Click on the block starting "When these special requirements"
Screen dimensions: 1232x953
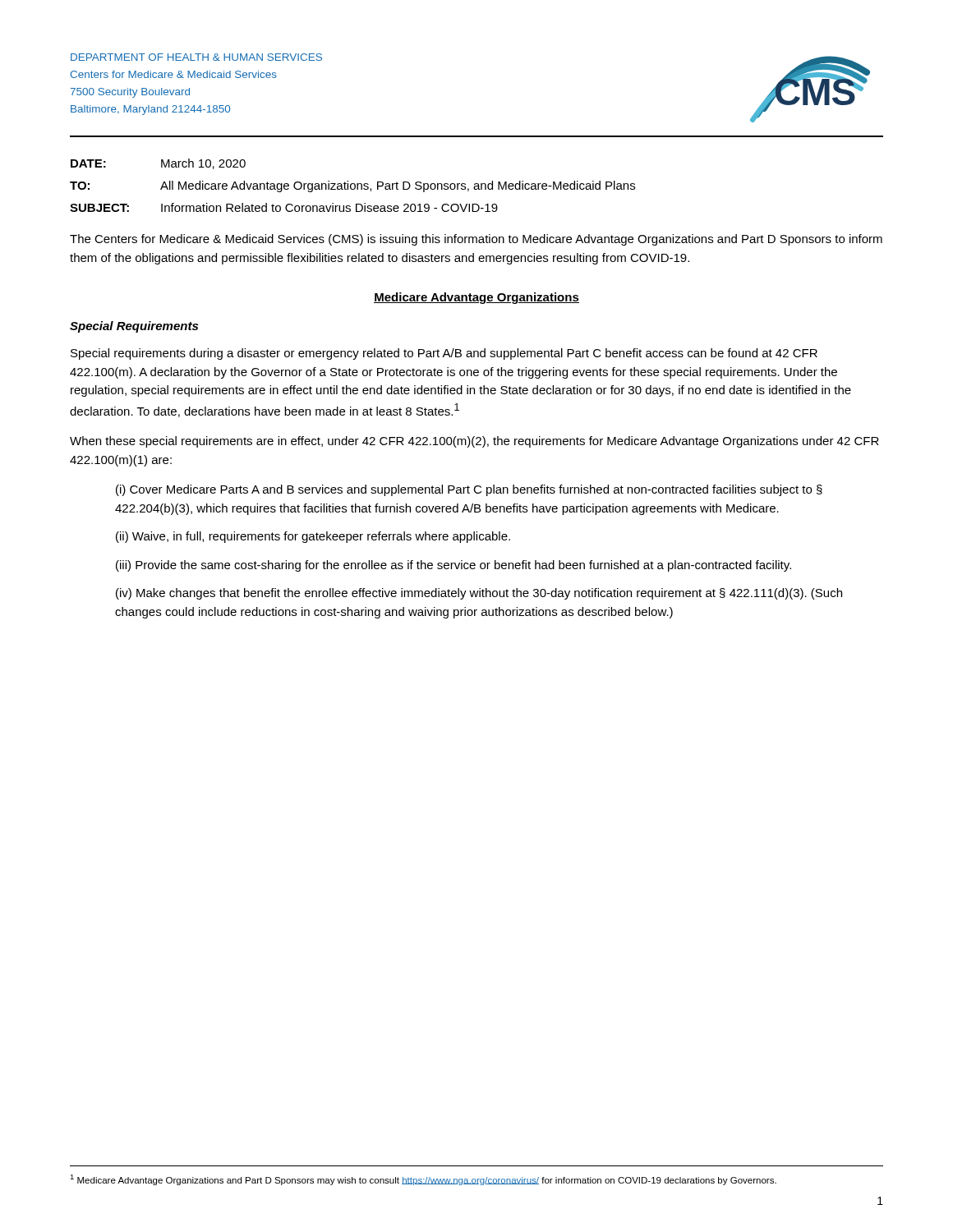tap(475, 450)
